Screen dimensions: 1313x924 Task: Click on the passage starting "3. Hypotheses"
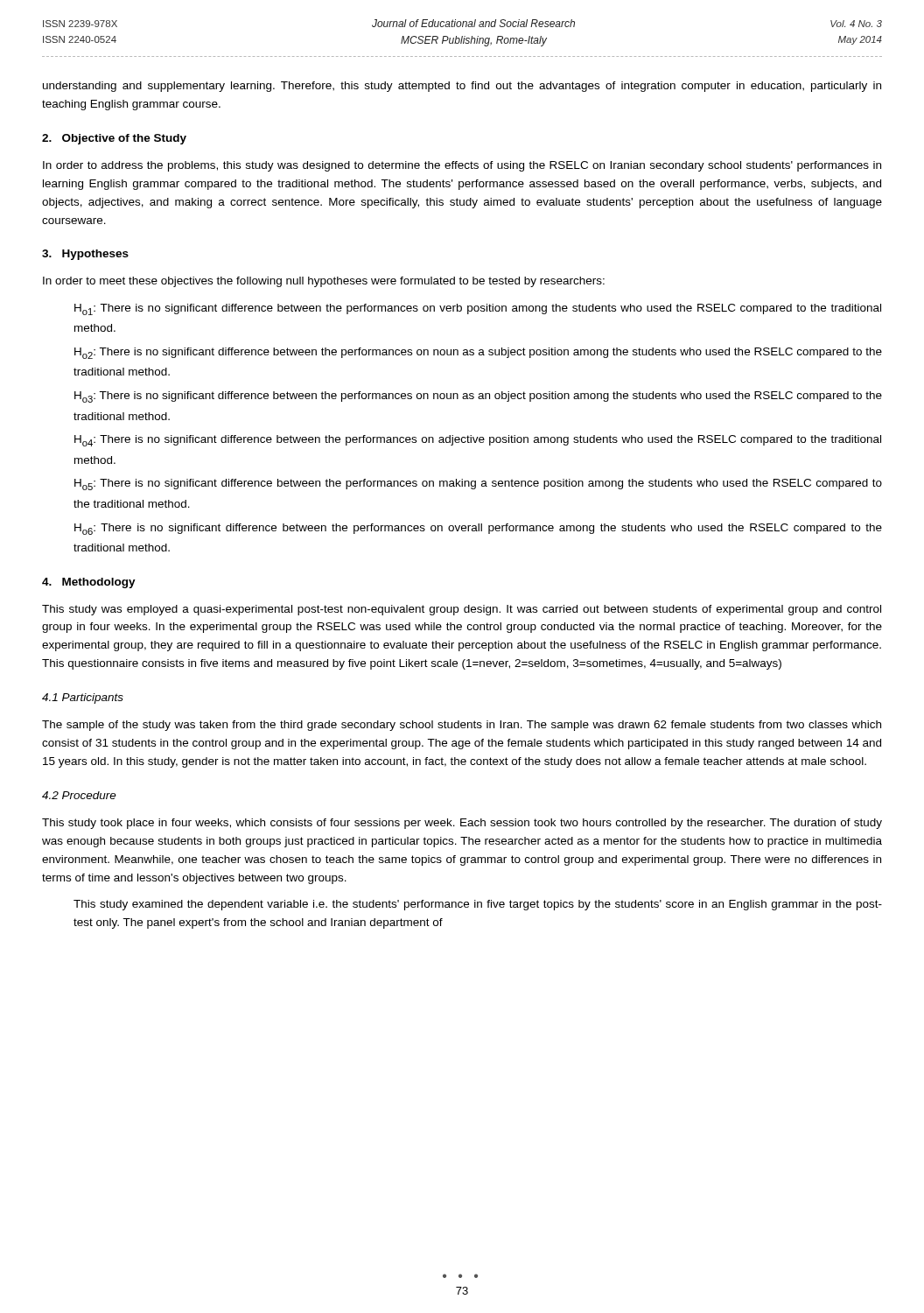(85, 255)
